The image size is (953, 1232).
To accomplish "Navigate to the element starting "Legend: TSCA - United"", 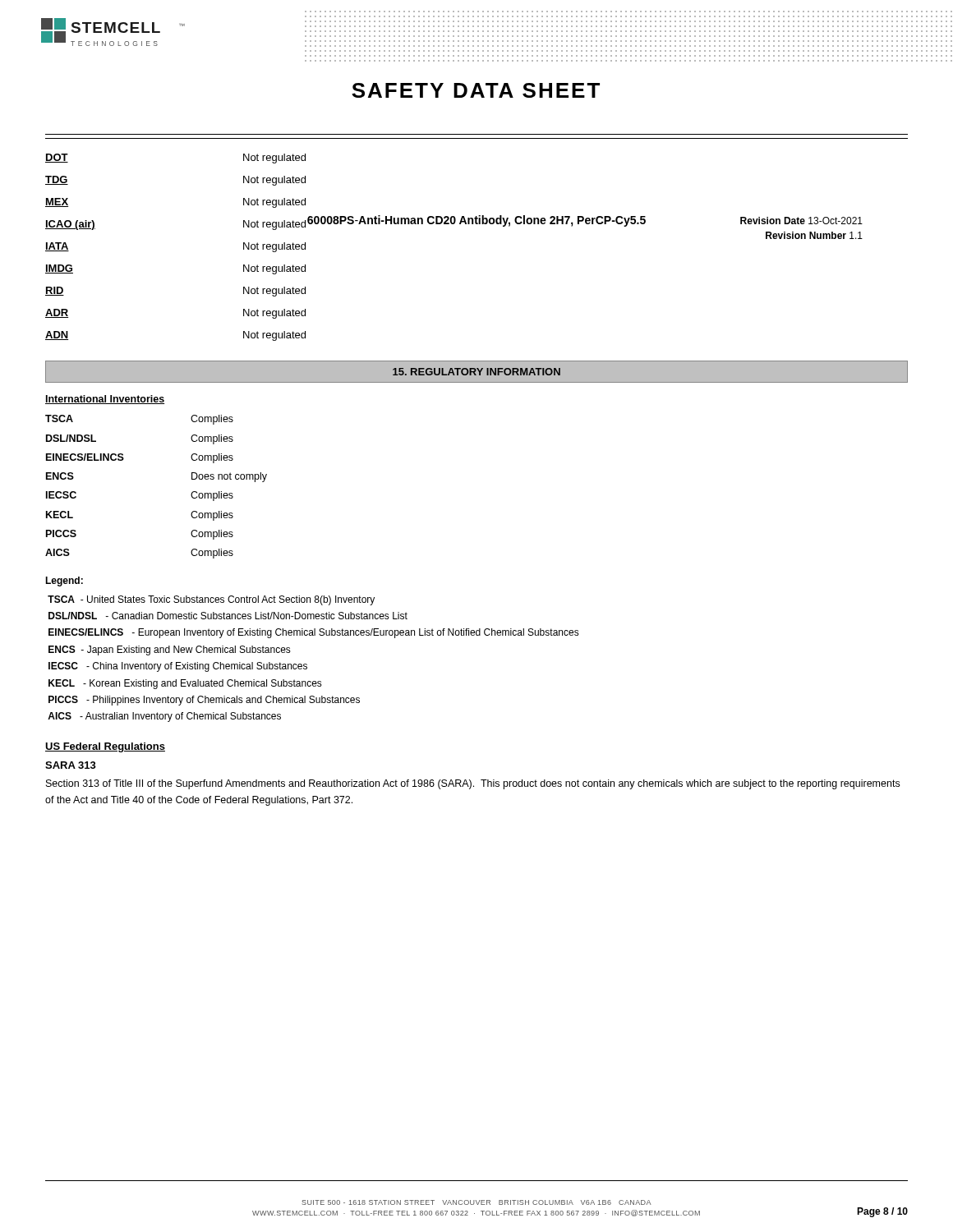I will click(64, 582).
